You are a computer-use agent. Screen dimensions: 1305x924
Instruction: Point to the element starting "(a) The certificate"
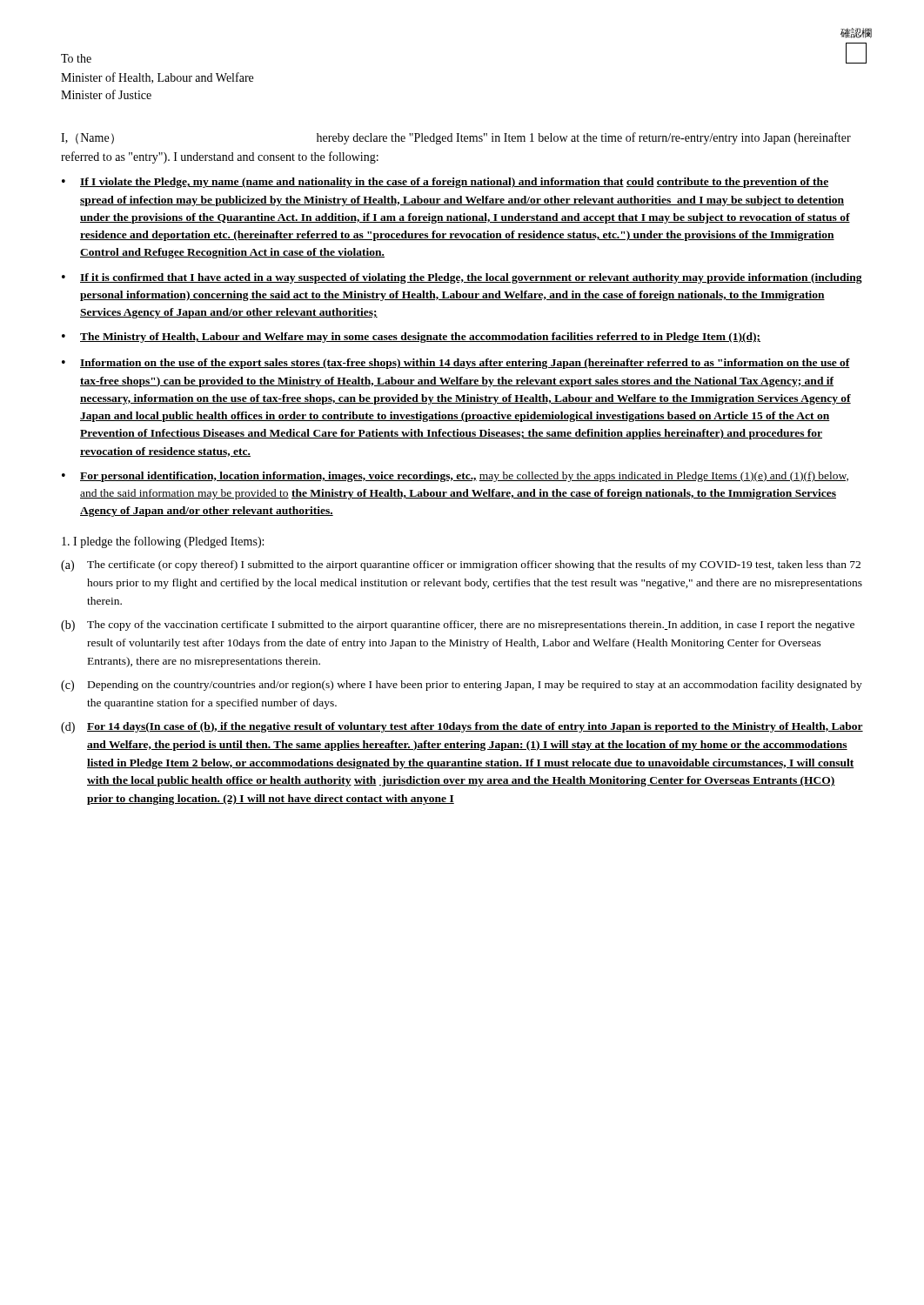coord(462,584)
